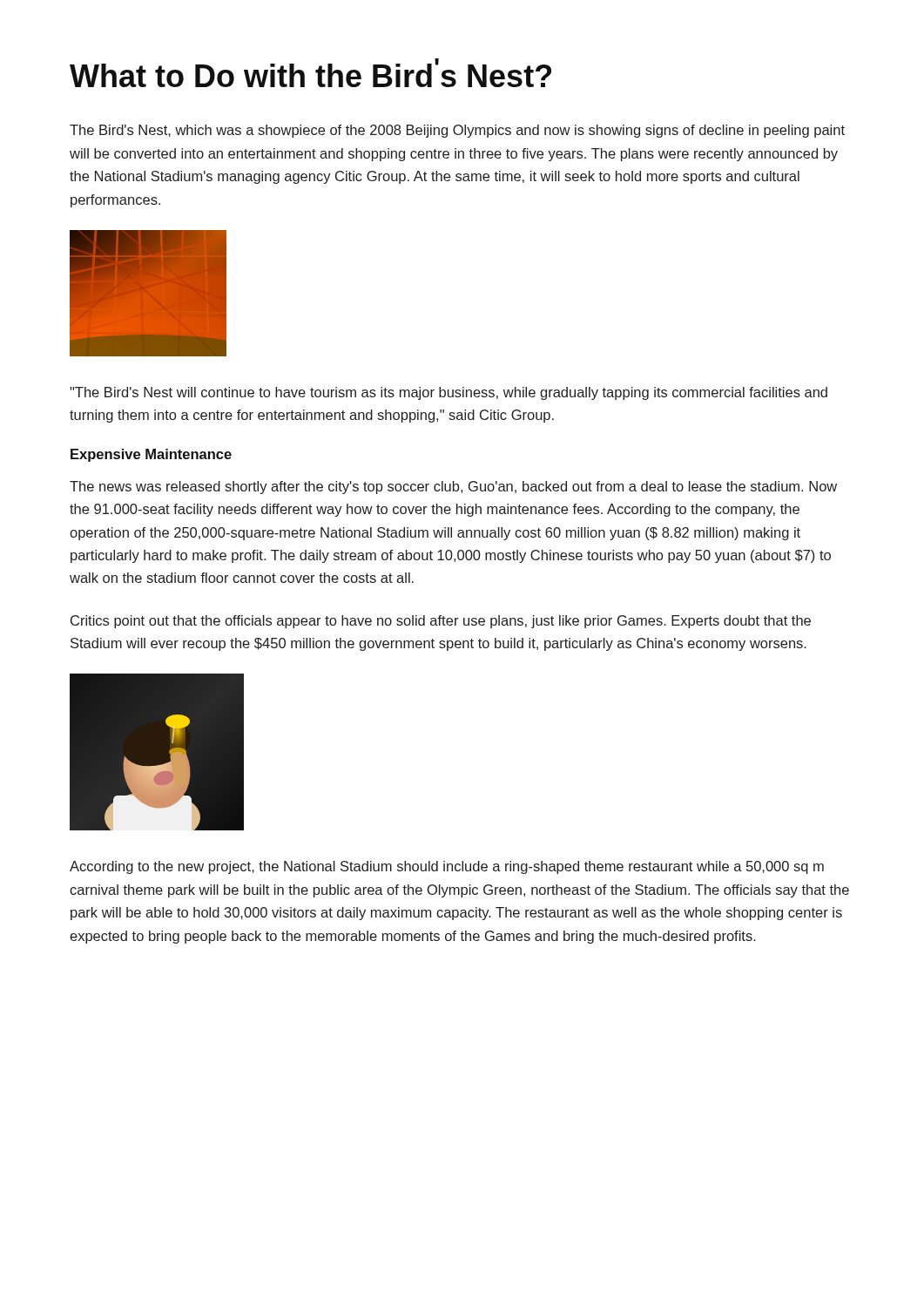Where does it say "Expensive Maintenance"?

point(151,454)
